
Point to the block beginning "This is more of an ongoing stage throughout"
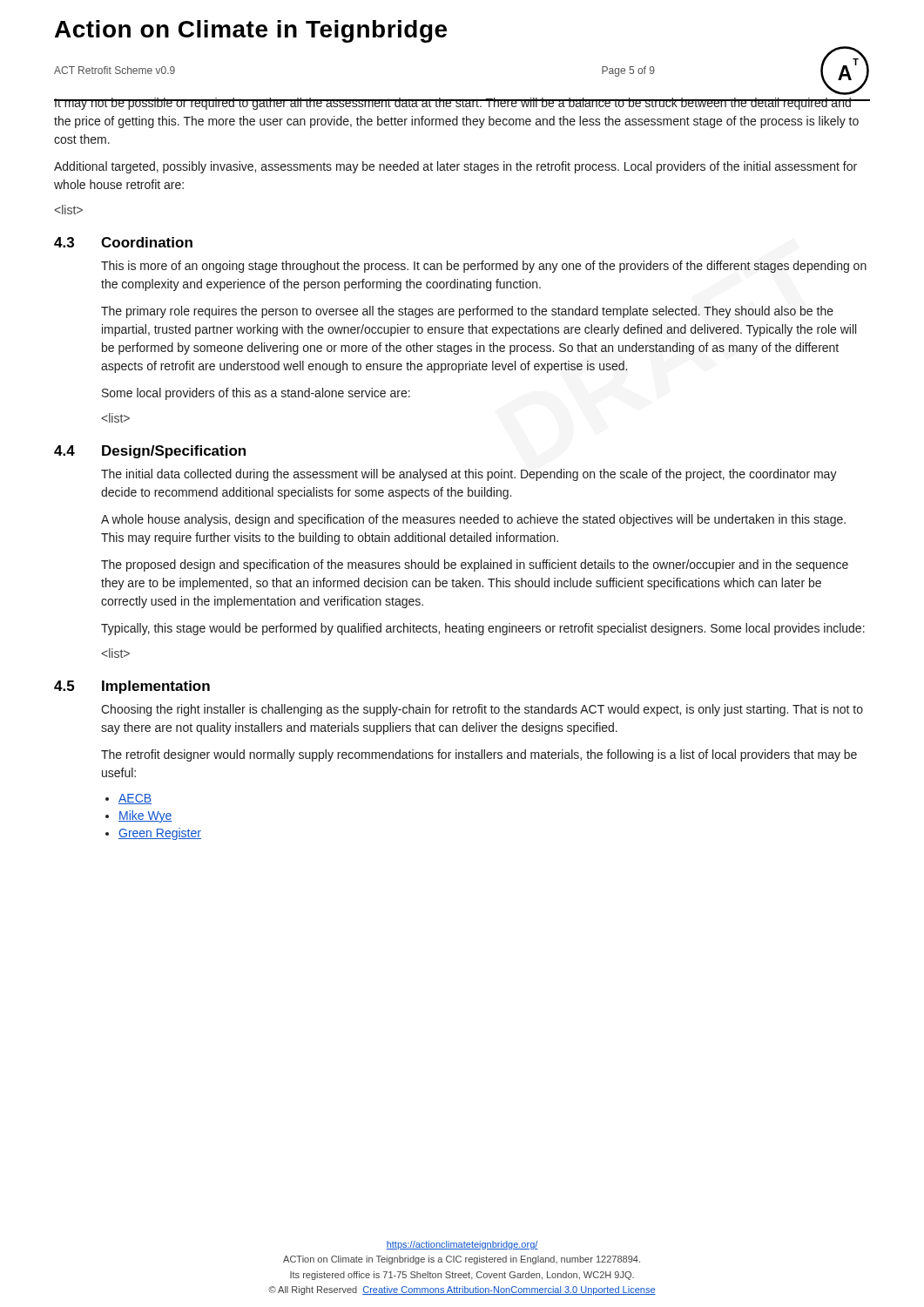click(484, 275)
